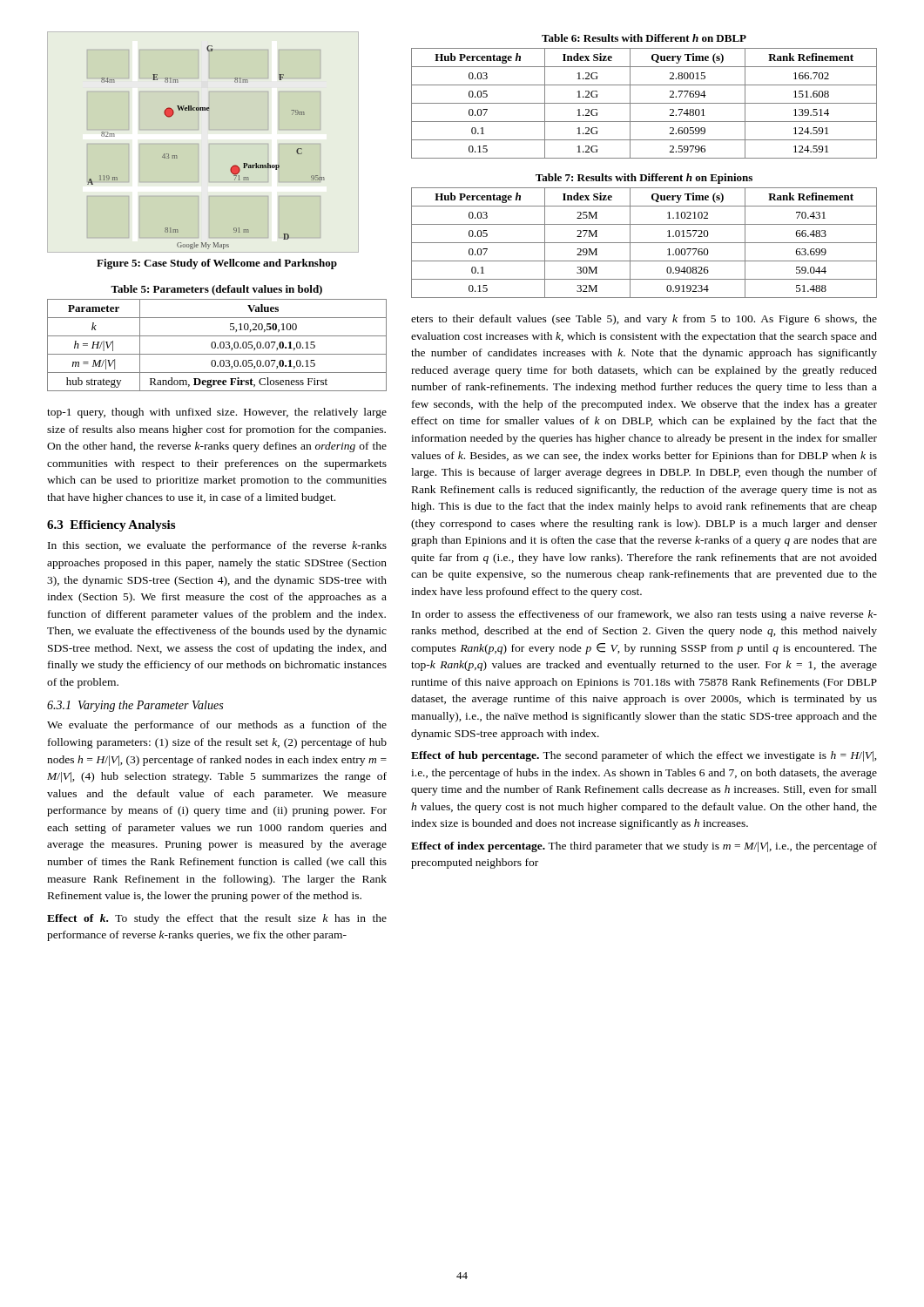Image resolution: width=924 pixels, height=1307 pixels.
Task: Navigate to the text block starting "Effect of k. To"
Action: coord(217,926)
